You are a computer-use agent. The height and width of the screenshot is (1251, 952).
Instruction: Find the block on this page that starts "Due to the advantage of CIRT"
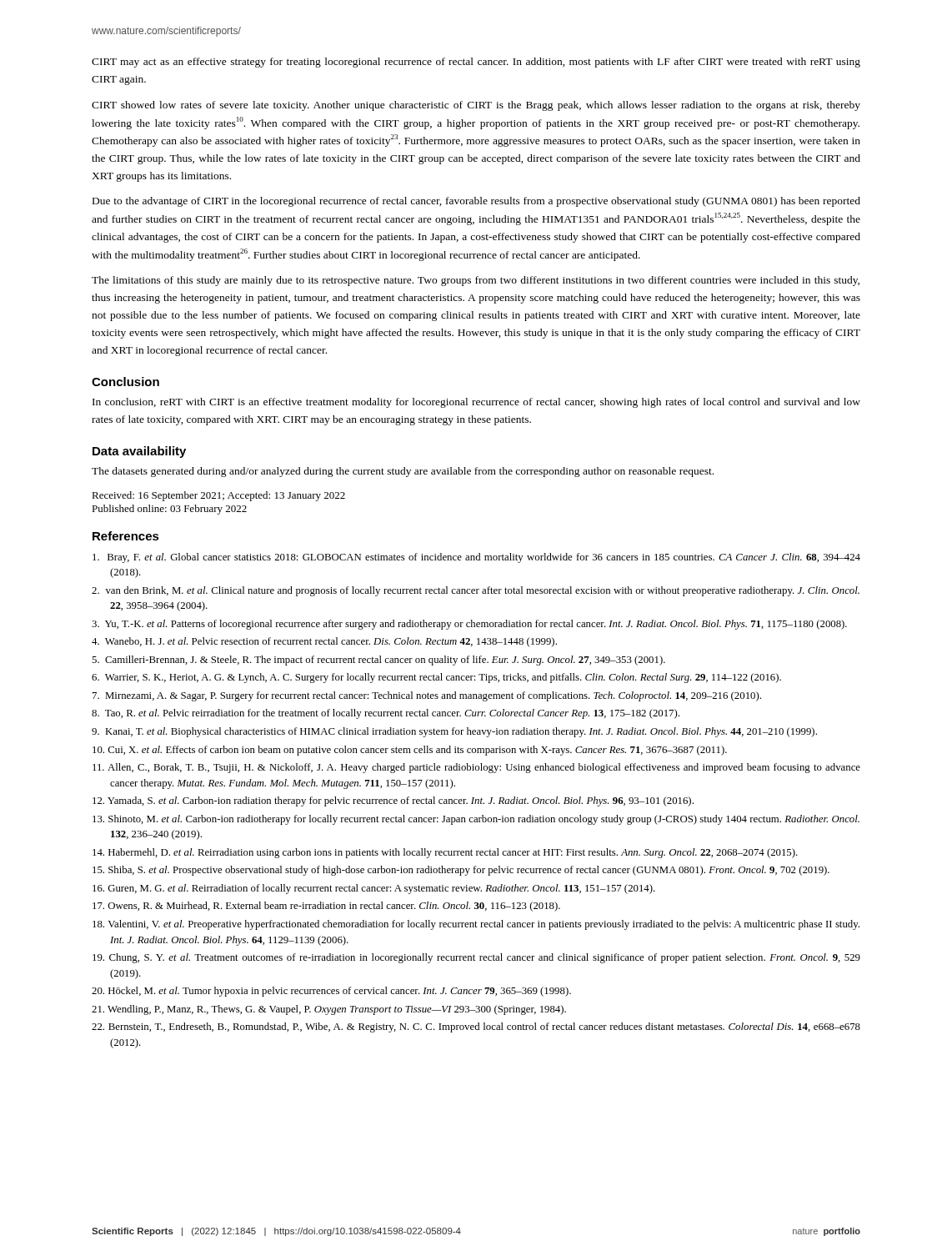[476, 227]
